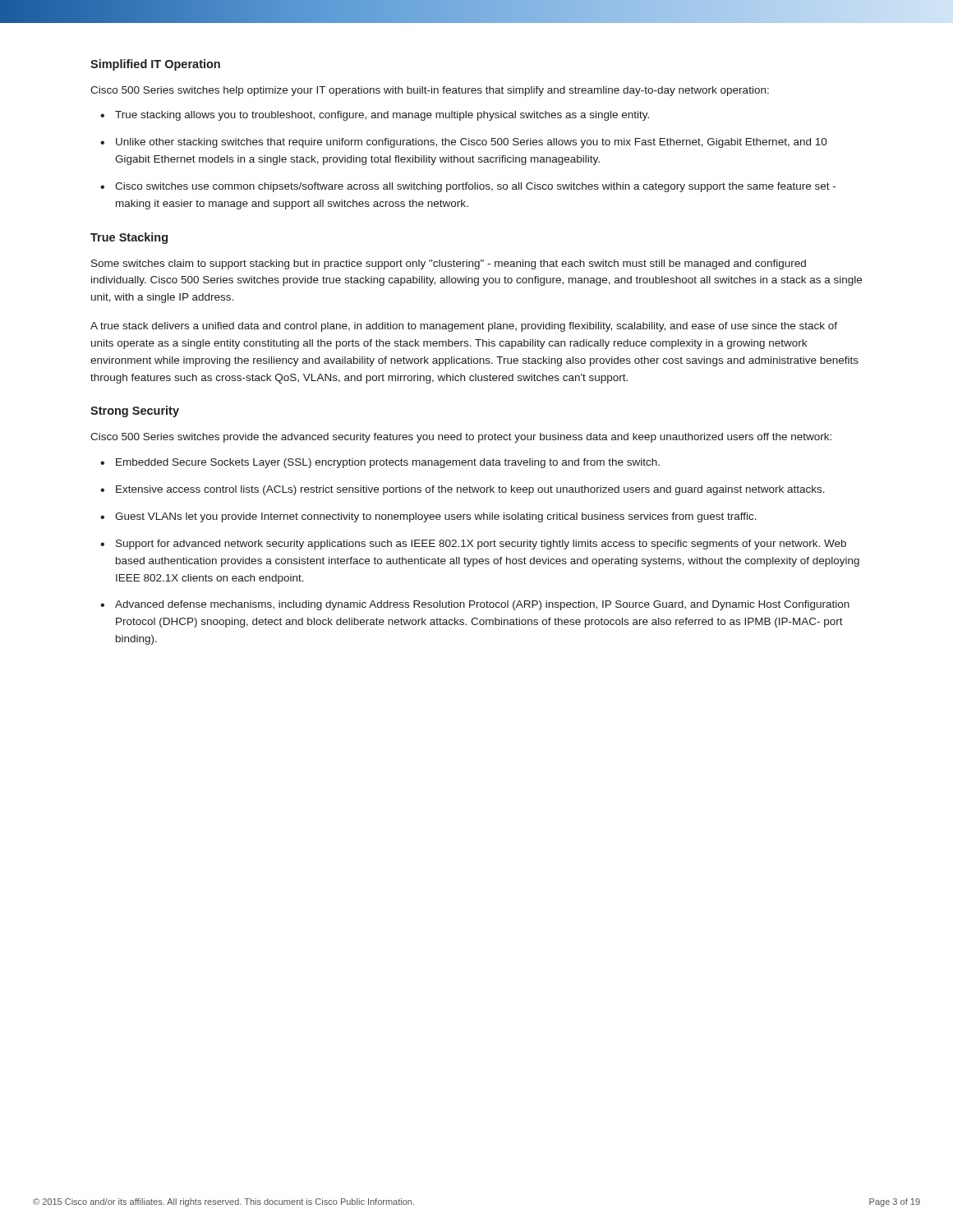
Task: Click on the region starting "Advanced defense mechanisms, including"
Action: (x=476, y=622)
